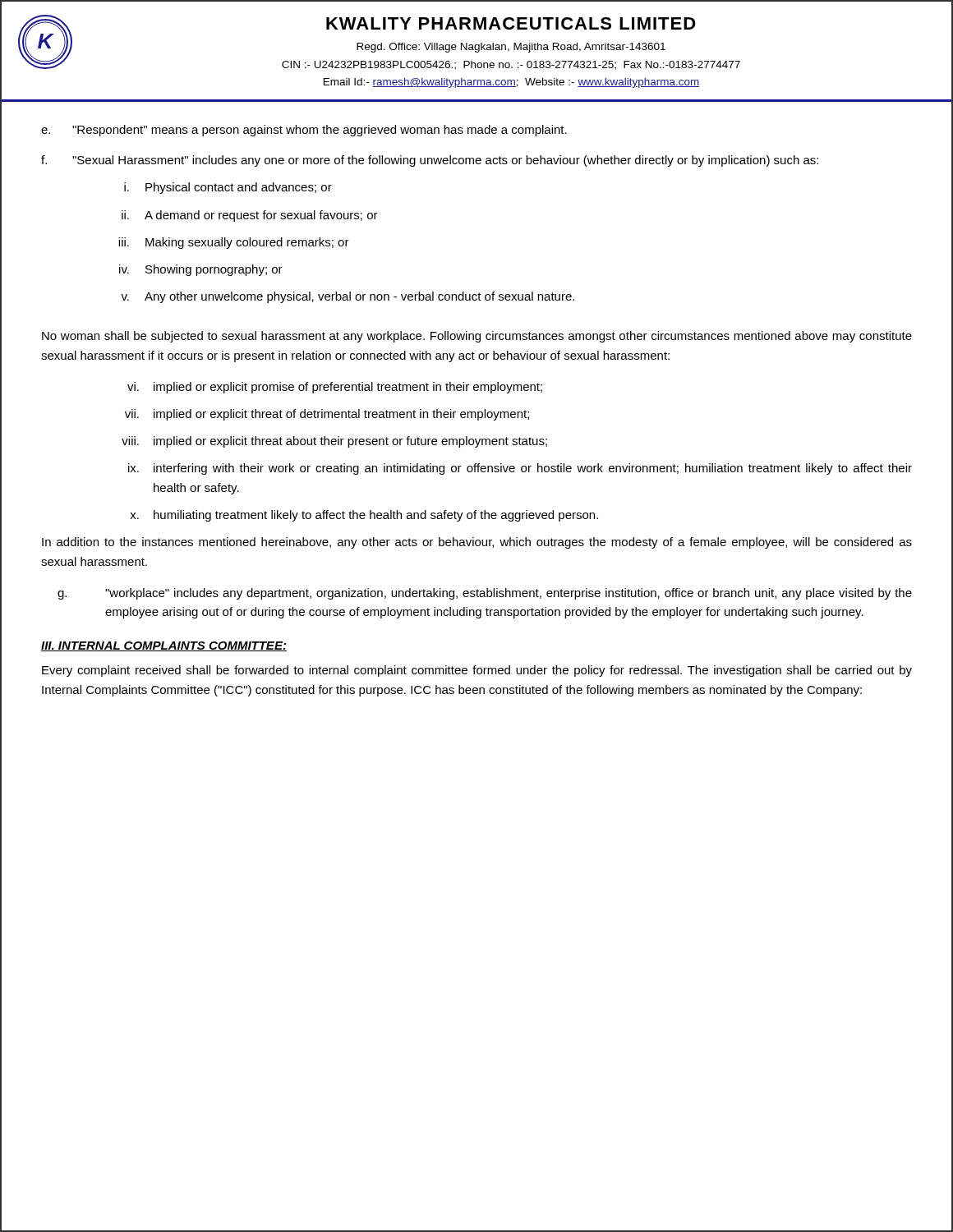Select the list item that reads "g. "workplace" includes any department, organization,"
The image size is (953, 1232).
coord(476,602)
